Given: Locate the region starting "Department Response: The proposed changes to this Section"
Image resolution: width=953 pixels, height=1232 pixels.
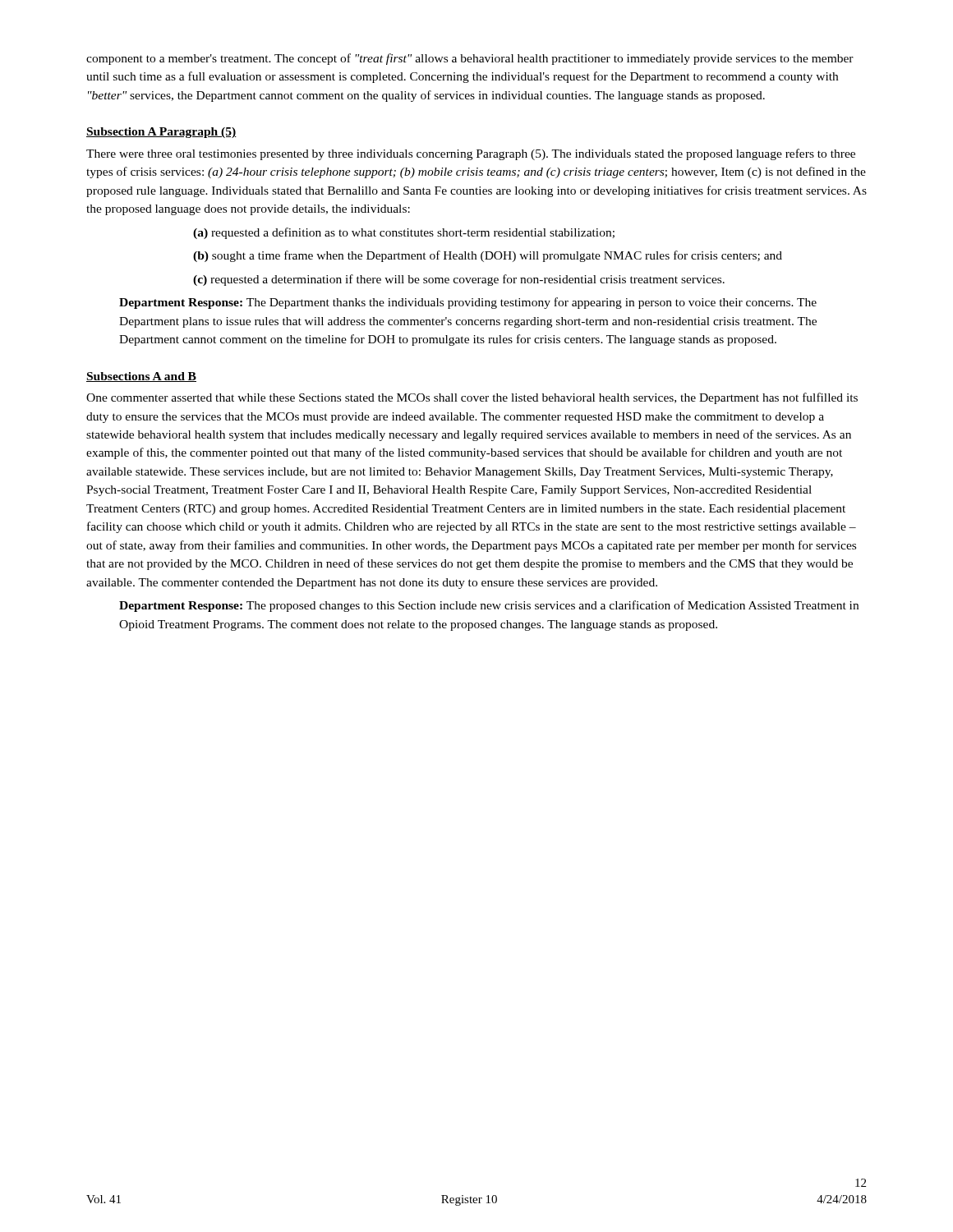Looking at the screenshot, I should pos(493,615).
